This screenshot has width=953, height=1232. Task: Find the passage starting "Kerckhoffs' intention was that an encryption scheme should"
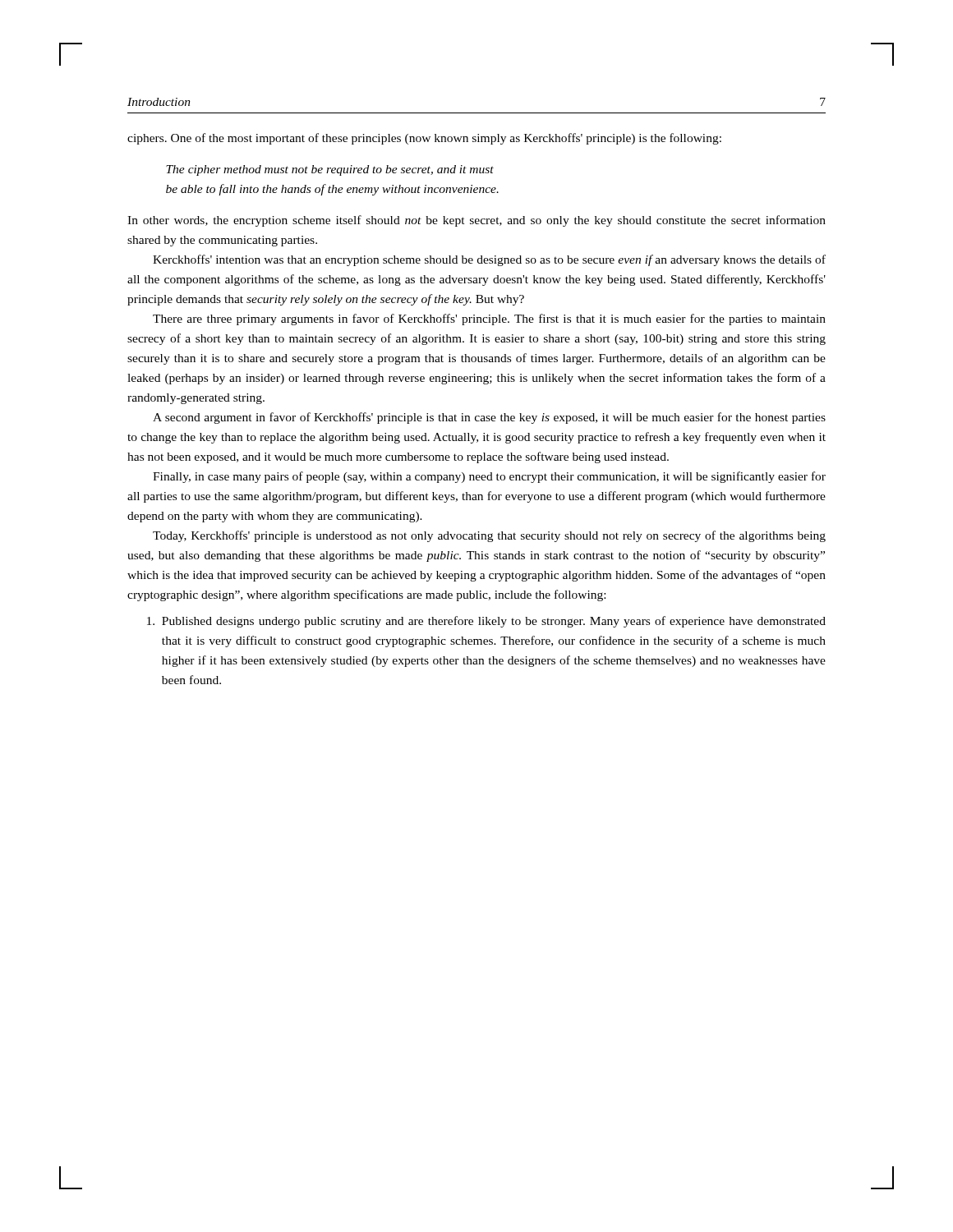(x=476, y=279)
